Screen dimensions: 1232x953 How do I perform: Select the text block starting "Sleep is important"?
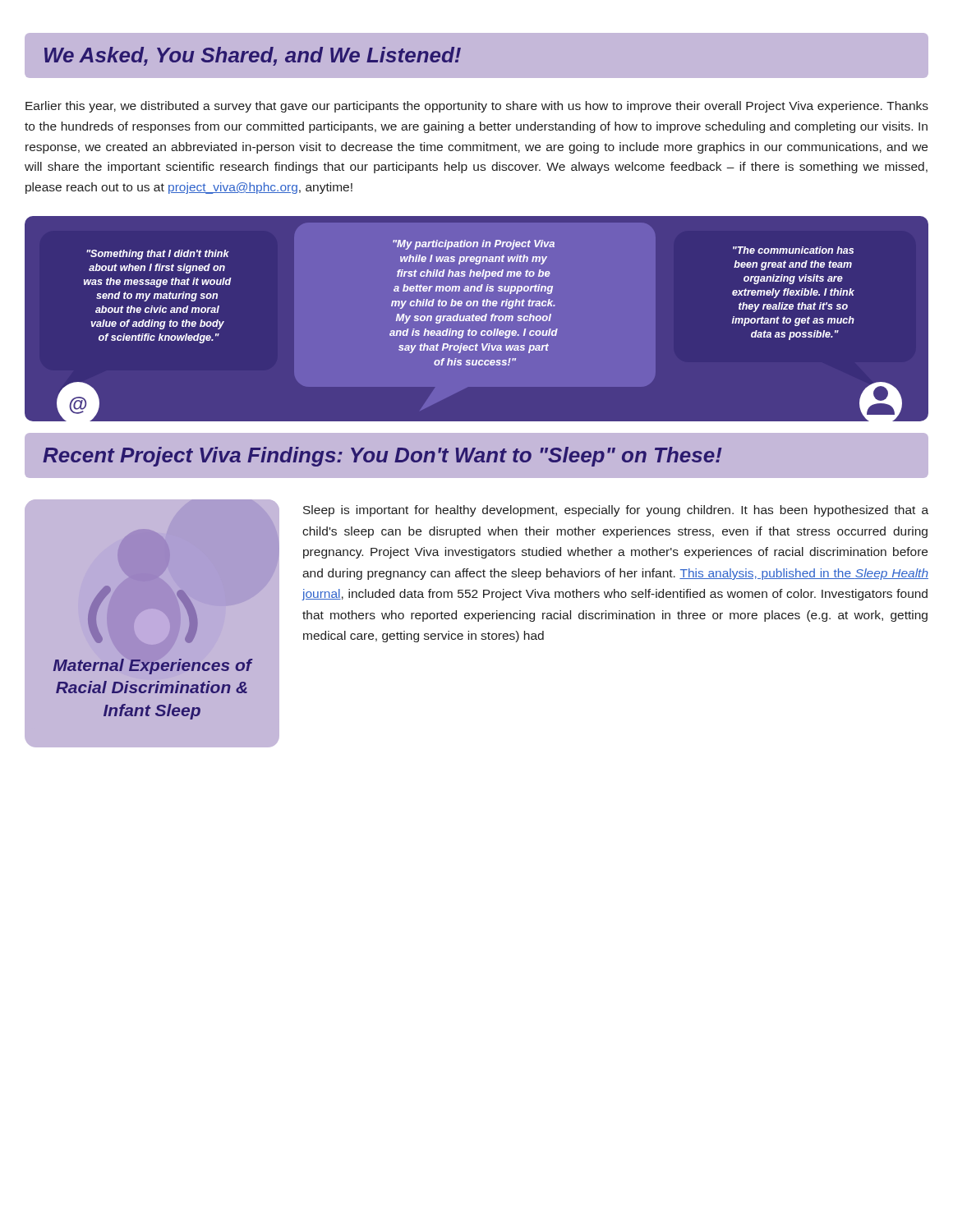(615, 573)
